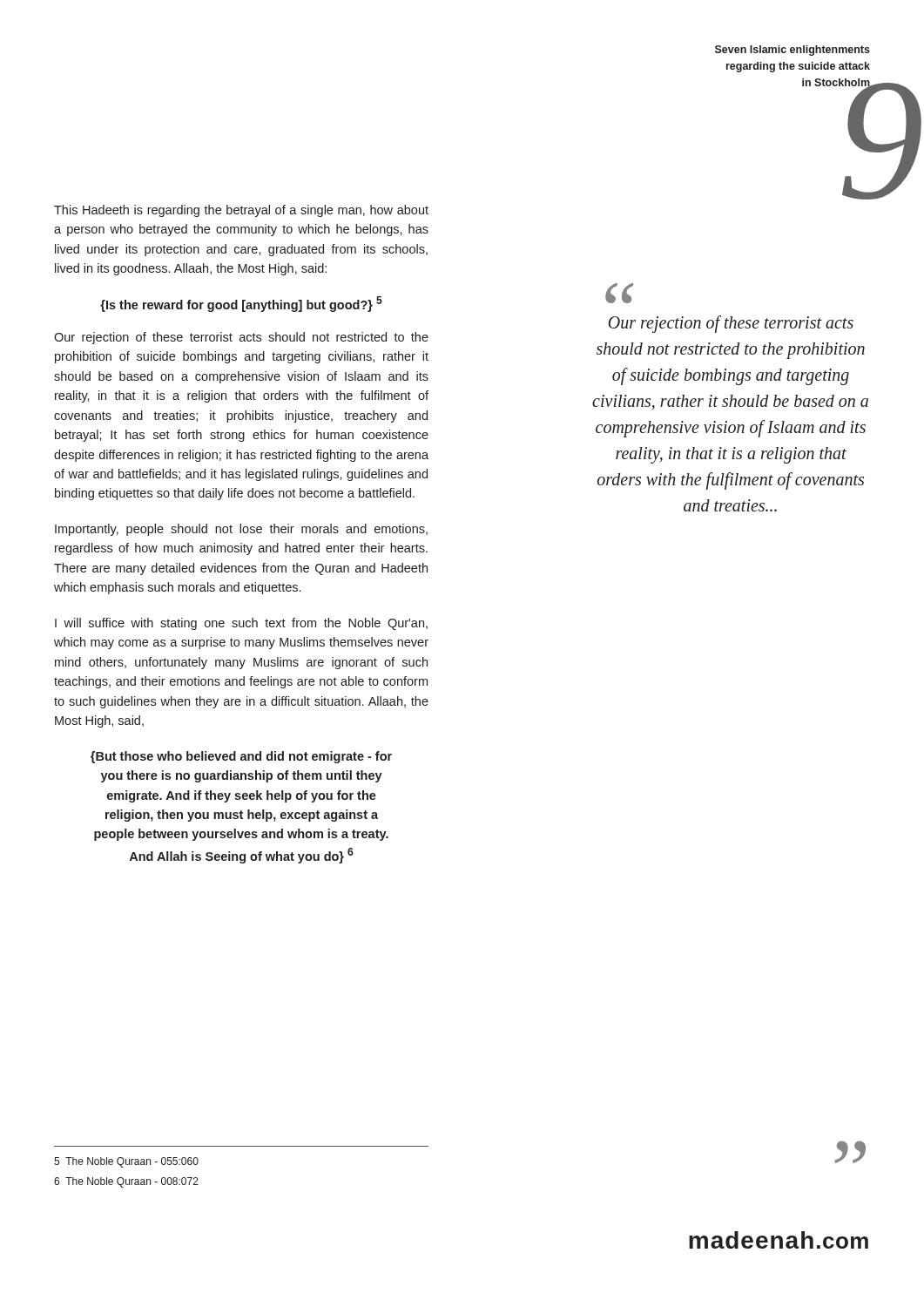Select the element starting "{Is the reward for good [anything] but good?}"
The height and width of the screenshot is (1307, 924).
click(x=241, y=303)
